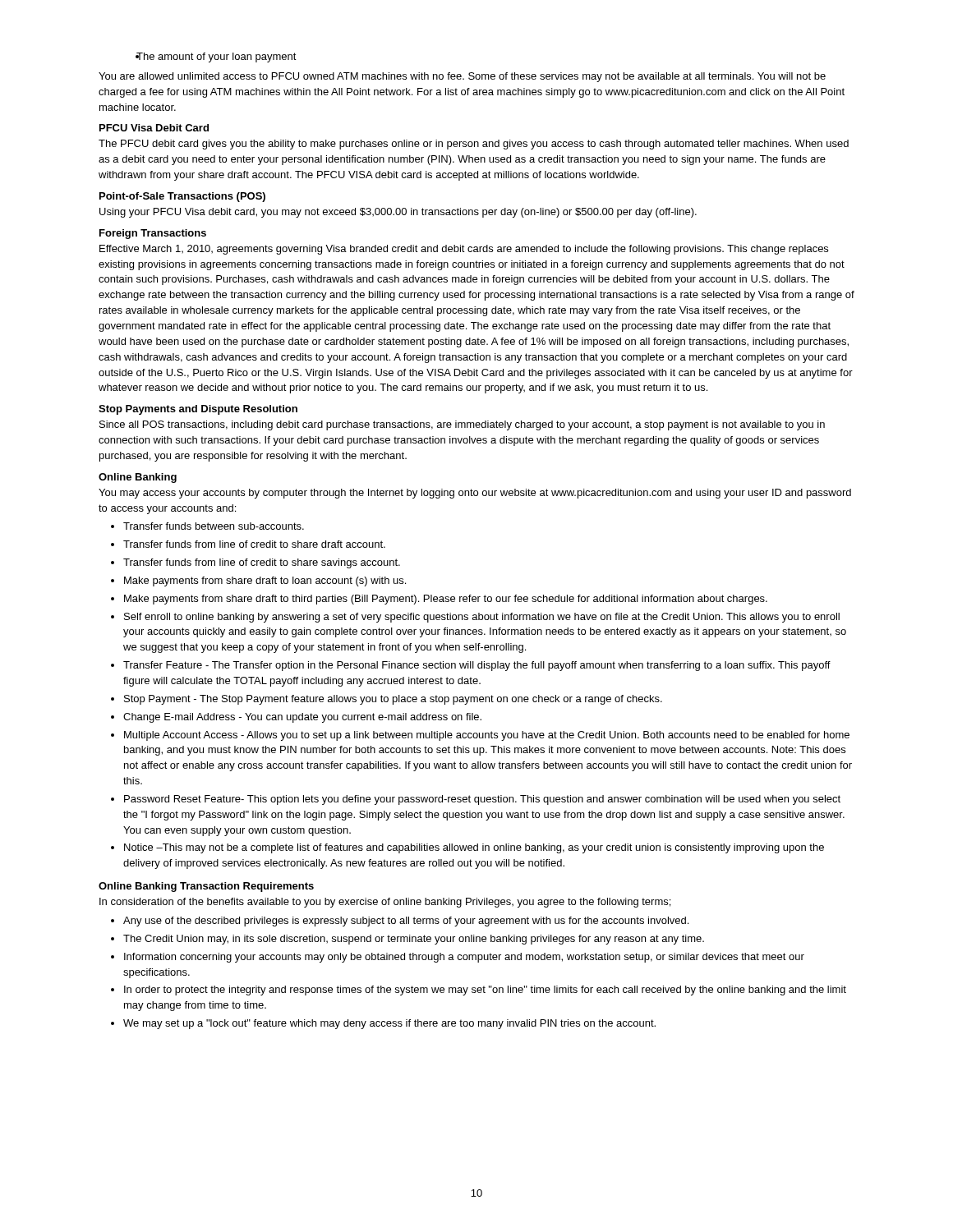Click on the text block starting "We may set up a "lock out""

[x=390, y=1023]
